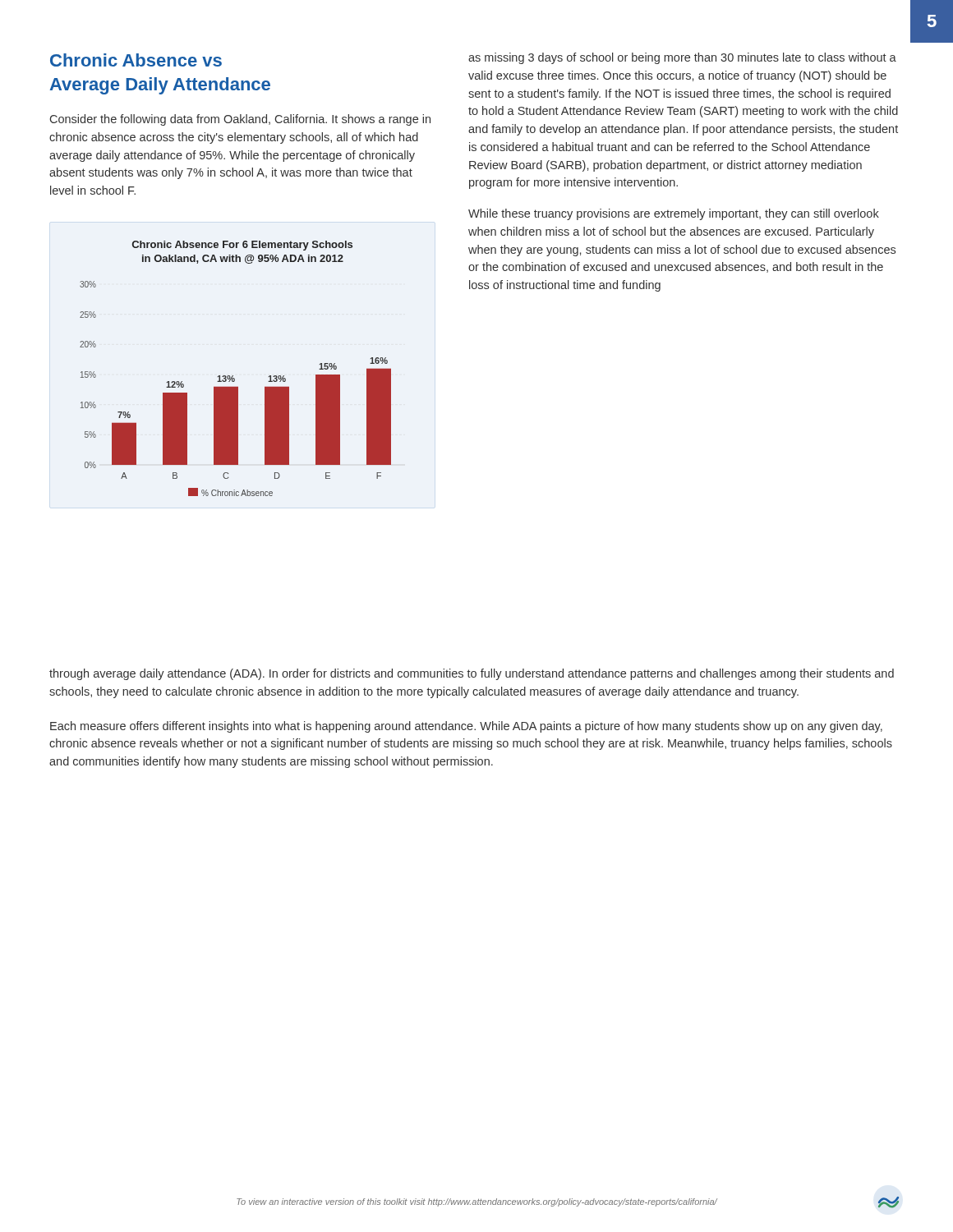Locate a section header
The height and width of the screenshot is (1232, 953).
[x=160, y=72]
